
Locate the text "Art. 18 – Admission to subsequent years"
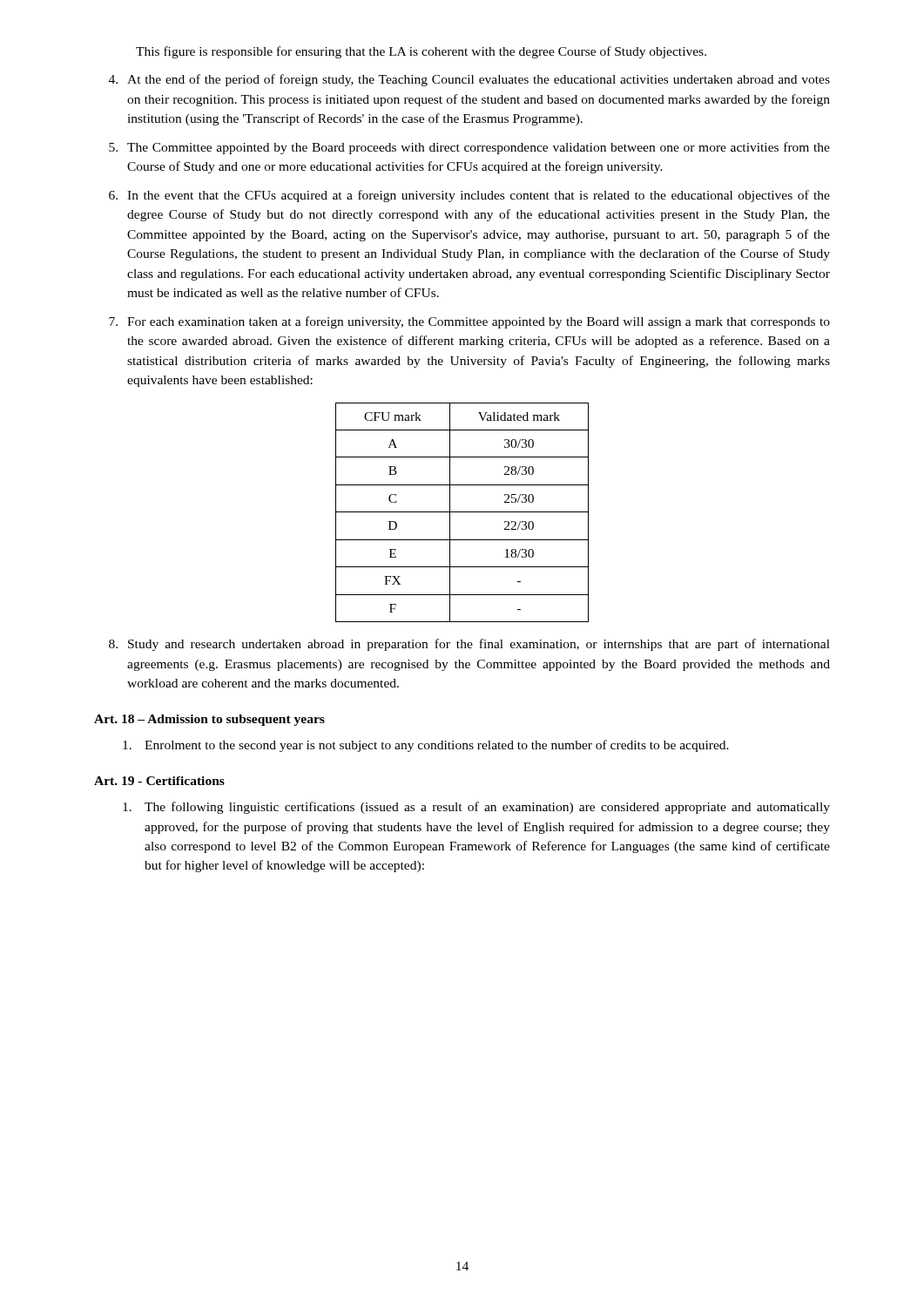click(209, 718)
